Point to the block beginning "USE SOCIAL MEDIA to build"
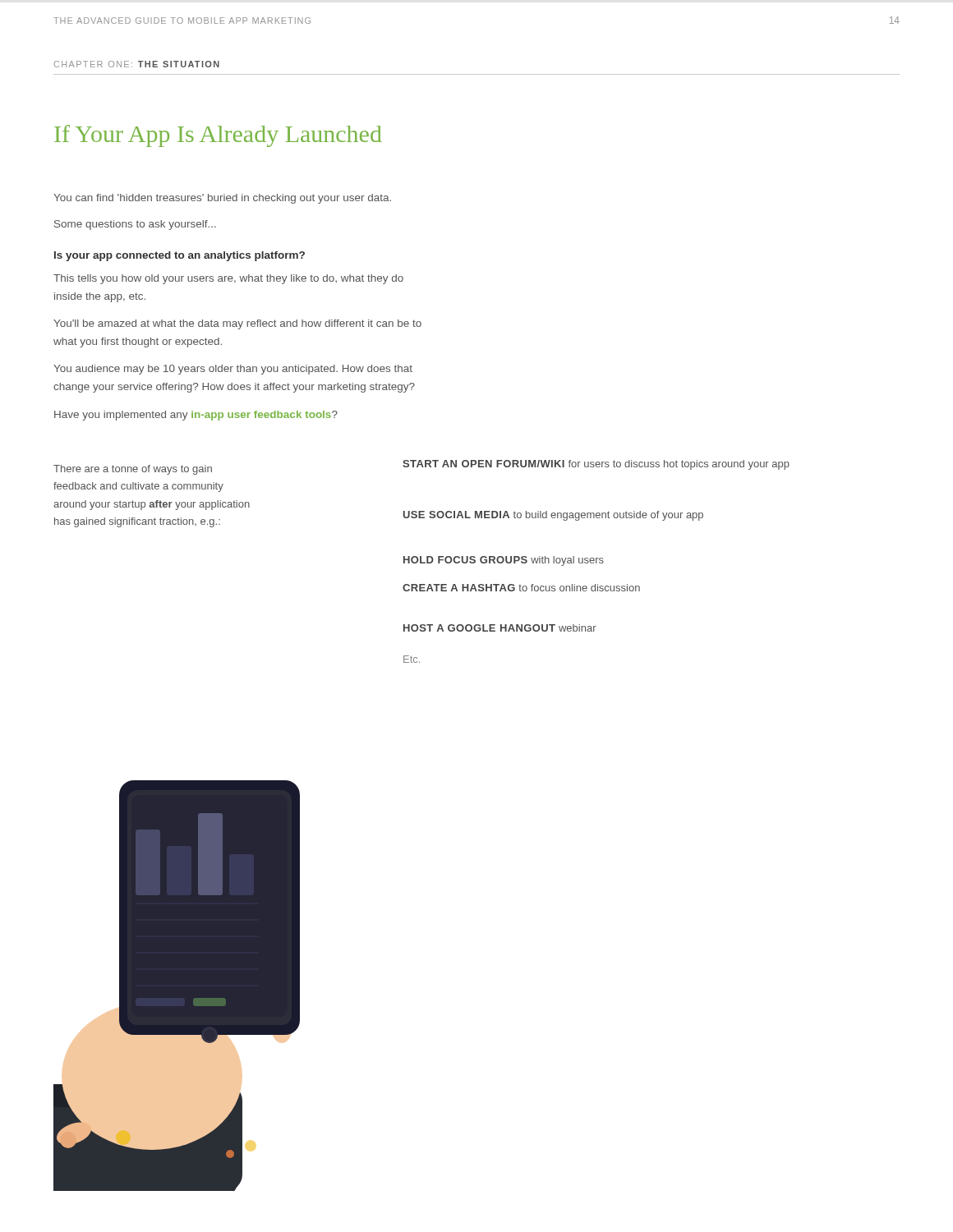Image resolution: width=953 pixels, height=1232 pixels. (651, 515)
